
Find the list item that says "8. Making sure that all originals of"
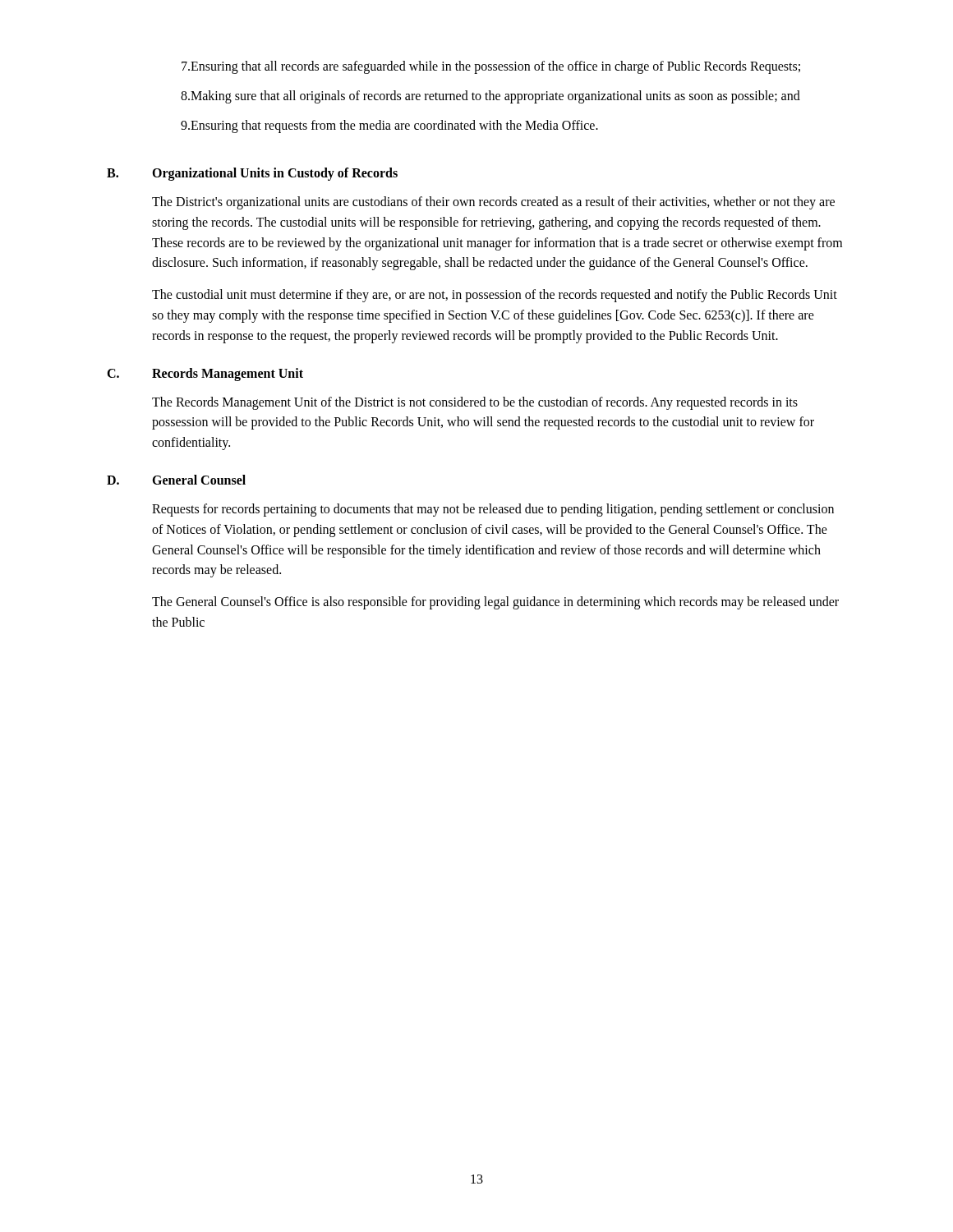click(476, 96)
